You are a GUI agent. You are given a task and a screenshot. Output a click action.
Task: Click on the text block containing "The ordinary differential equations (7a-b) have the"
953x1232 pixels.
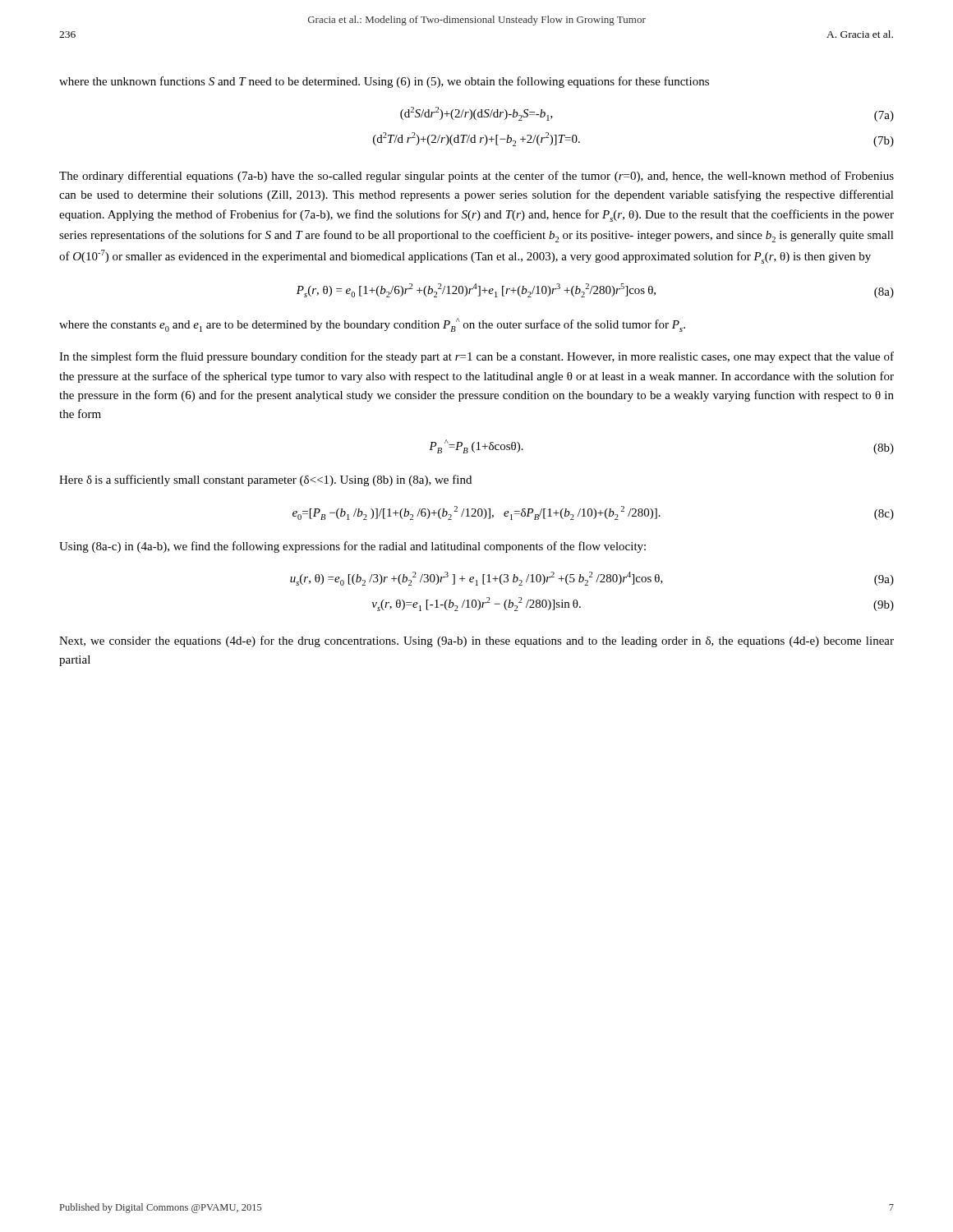click(476, 217)
